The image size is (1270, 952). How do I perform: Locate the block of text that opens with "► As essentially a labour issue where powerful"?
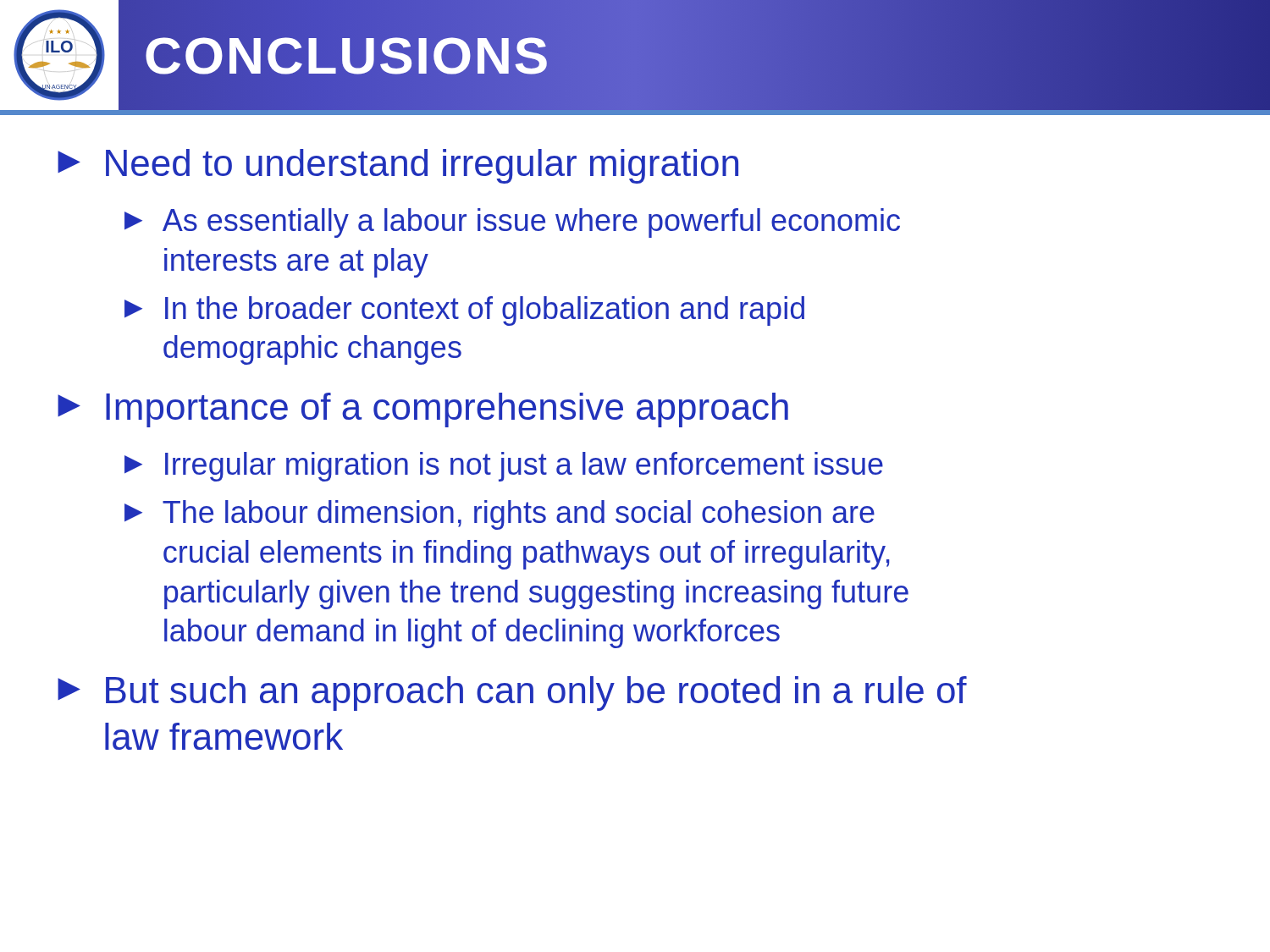click(x=510, y=241)
